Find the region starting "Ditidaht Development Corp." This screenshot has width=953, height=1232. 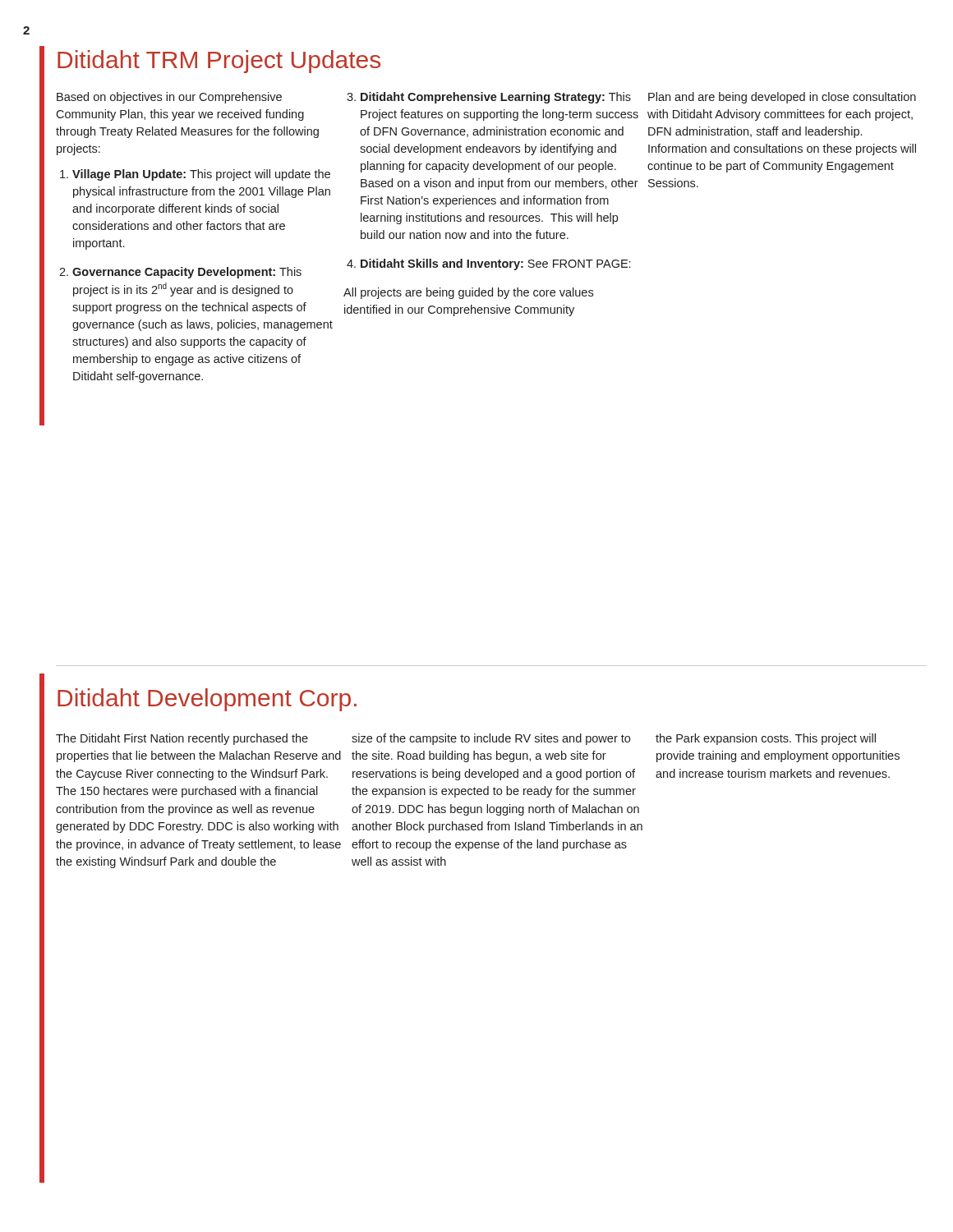pos(207,698)
